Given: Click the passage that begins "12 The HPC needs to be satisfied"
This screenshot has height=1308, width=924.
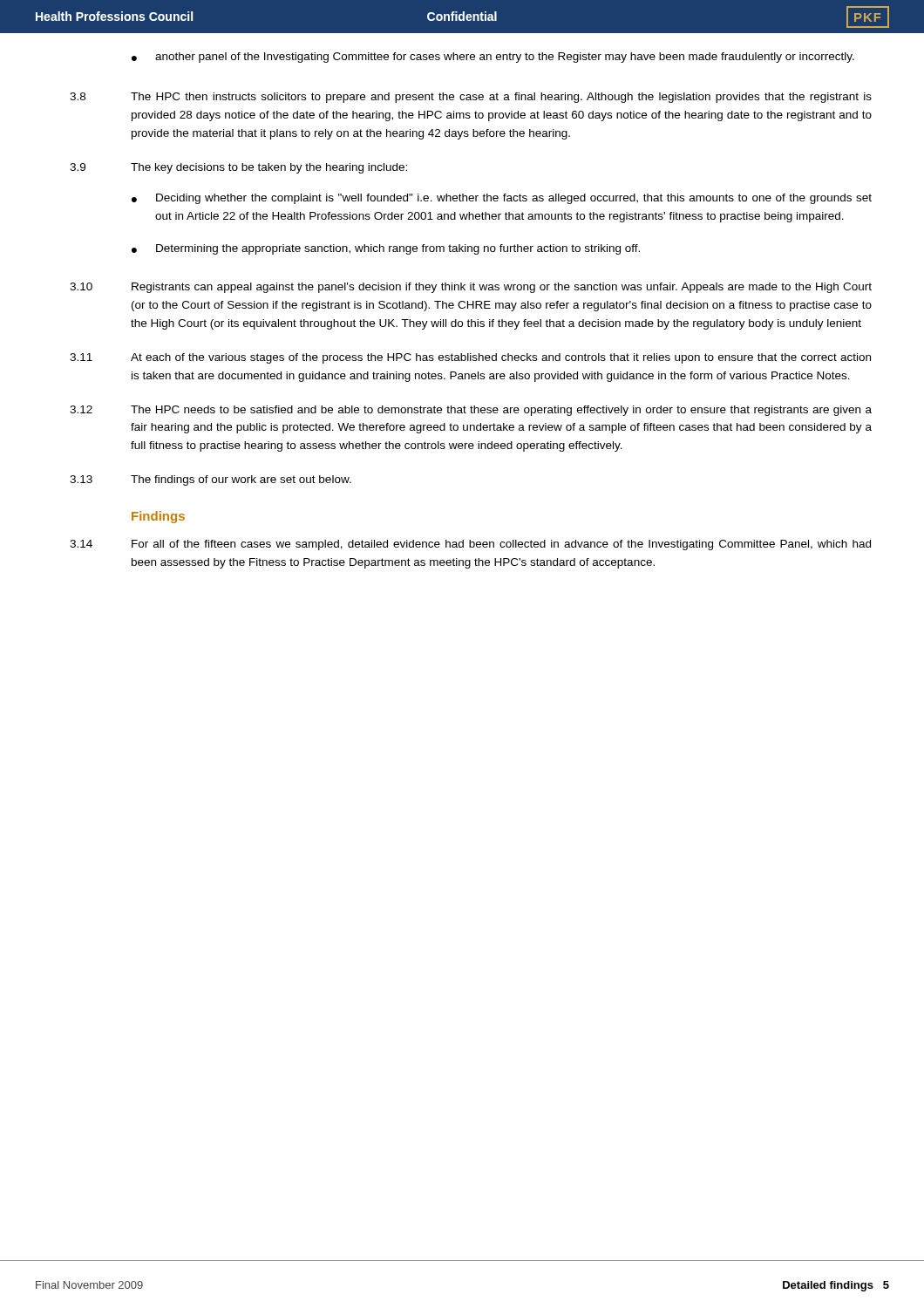Looking at the screenshot, I should point(471,428).
